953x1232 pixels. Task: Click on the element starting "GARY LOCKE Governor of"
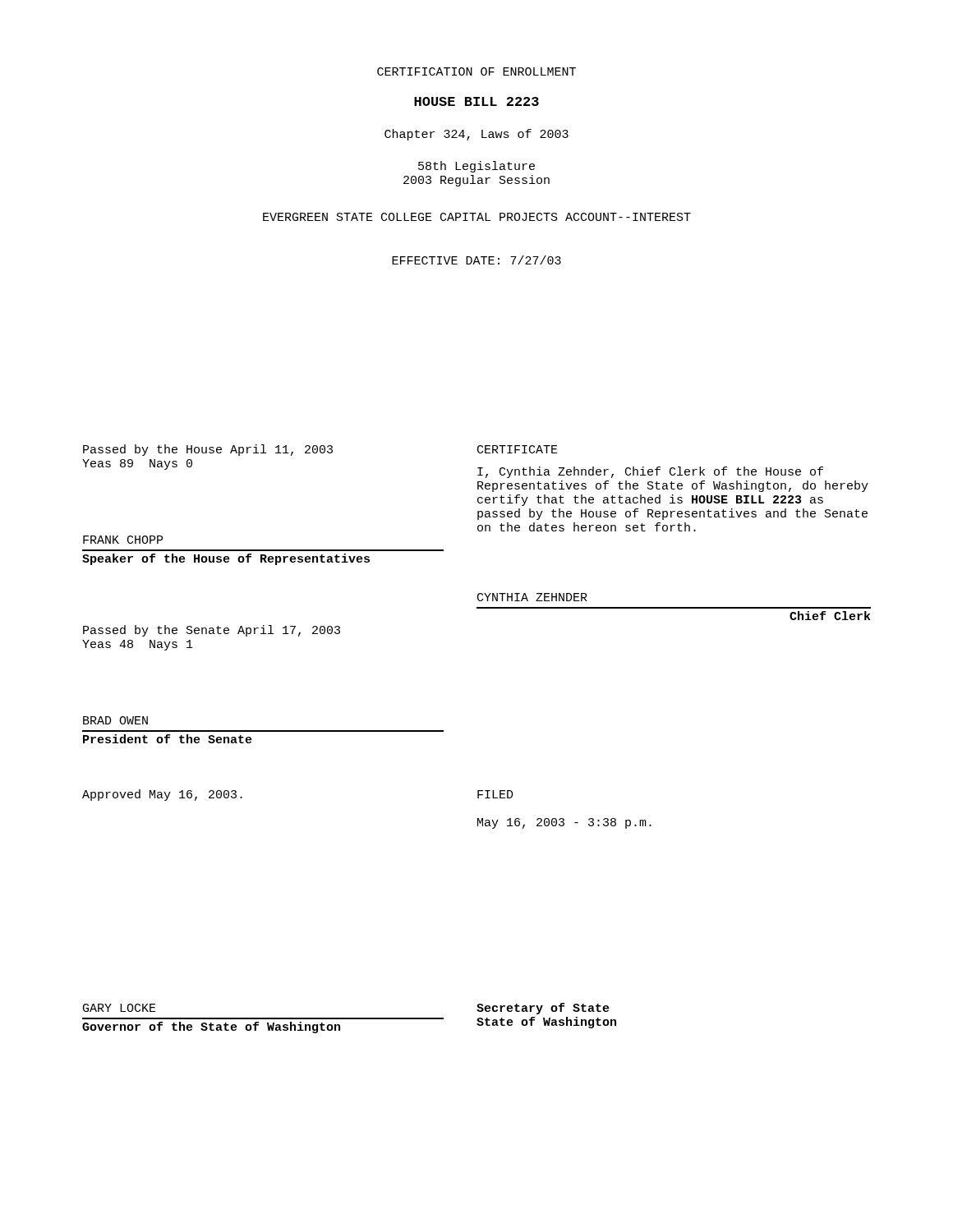(x=263, y=1018)
